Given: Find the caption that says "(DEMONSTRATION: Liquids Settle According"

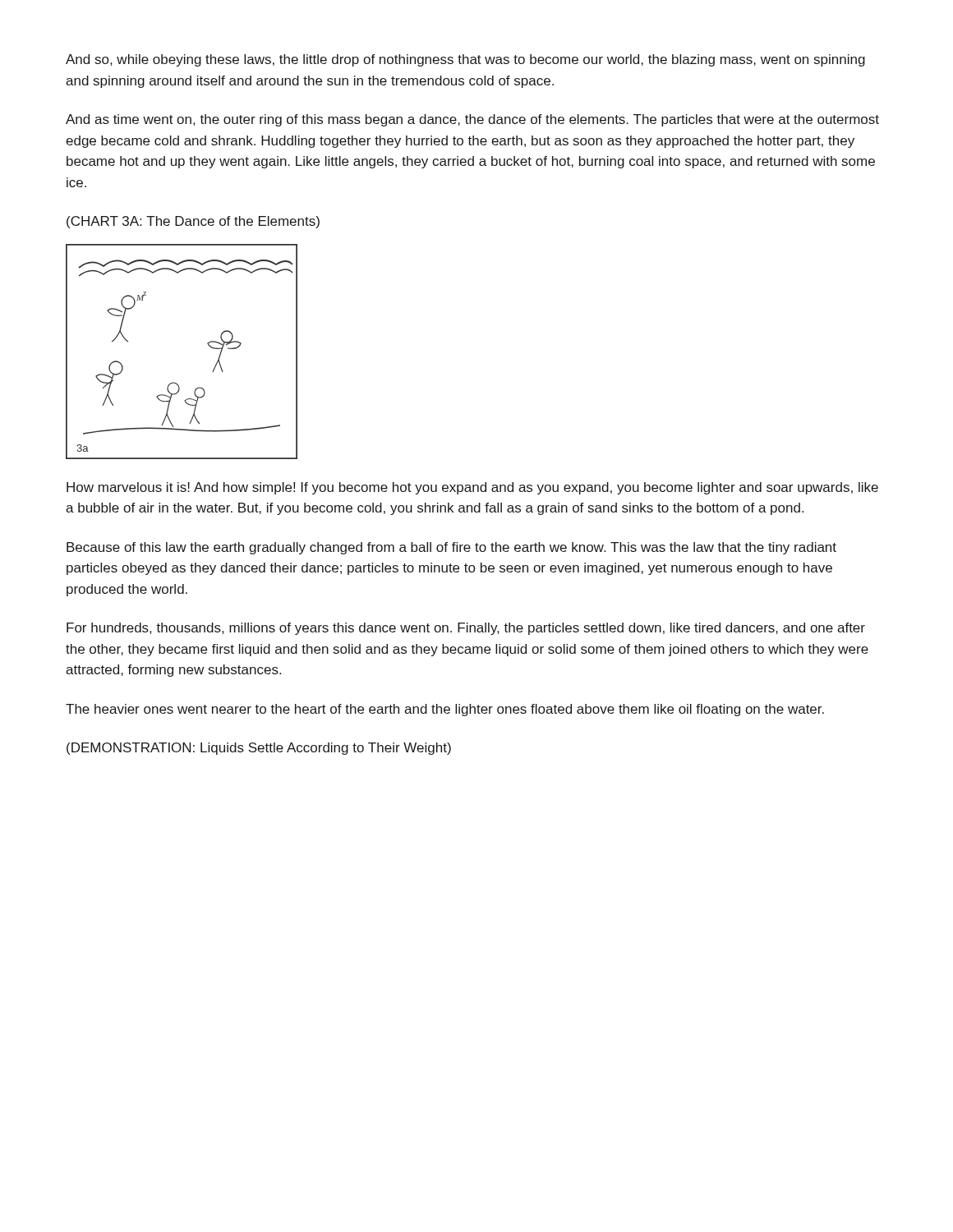Looking at the screenshot, I should coord(259,748).
